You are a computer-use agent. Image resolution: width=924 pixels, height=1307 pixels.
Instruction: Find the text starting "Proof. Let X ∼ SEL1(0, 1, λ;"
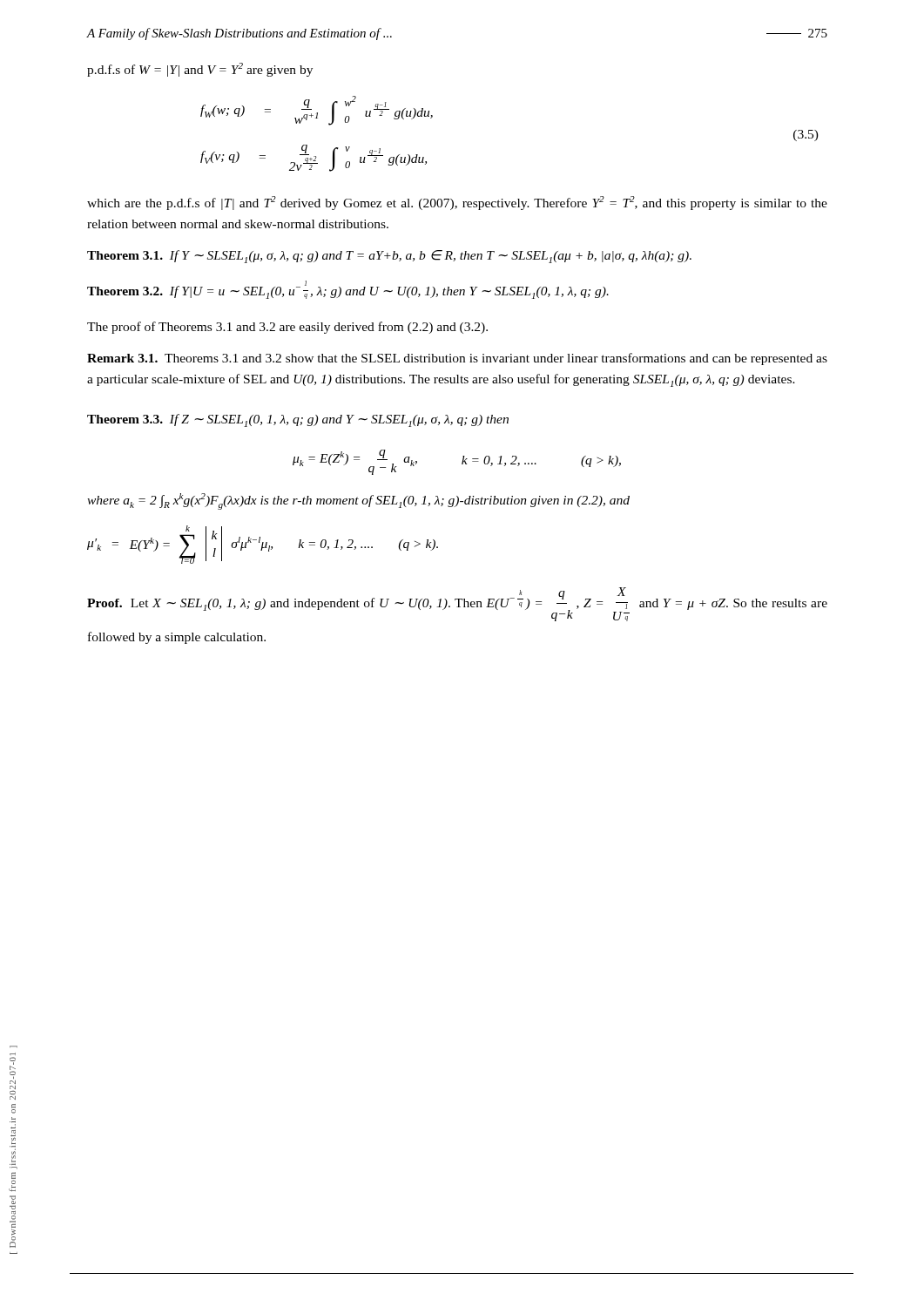click(457, 614)
